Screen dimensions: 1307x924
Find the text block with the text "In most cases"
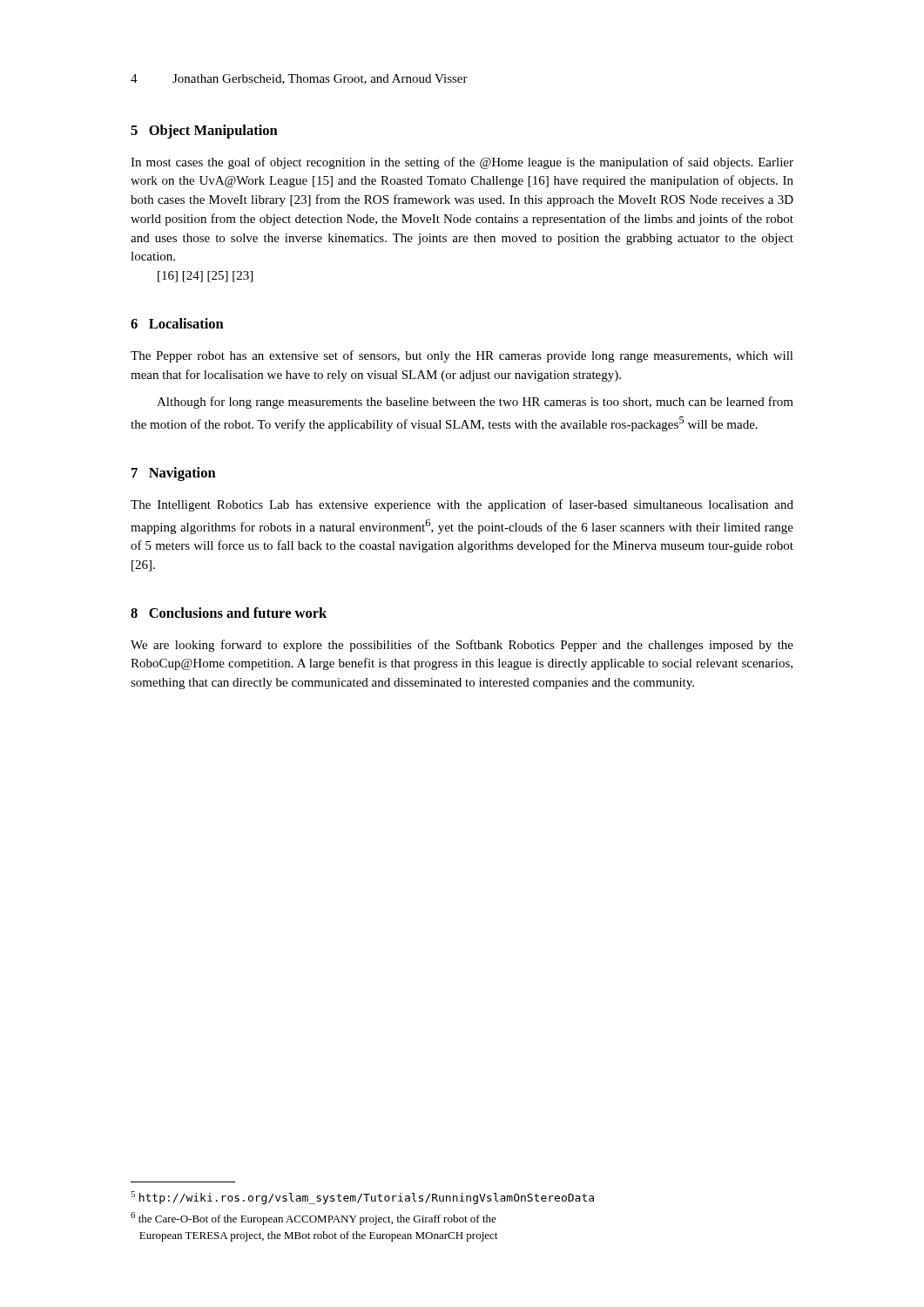pyautogui.click(x=462, y=210)
